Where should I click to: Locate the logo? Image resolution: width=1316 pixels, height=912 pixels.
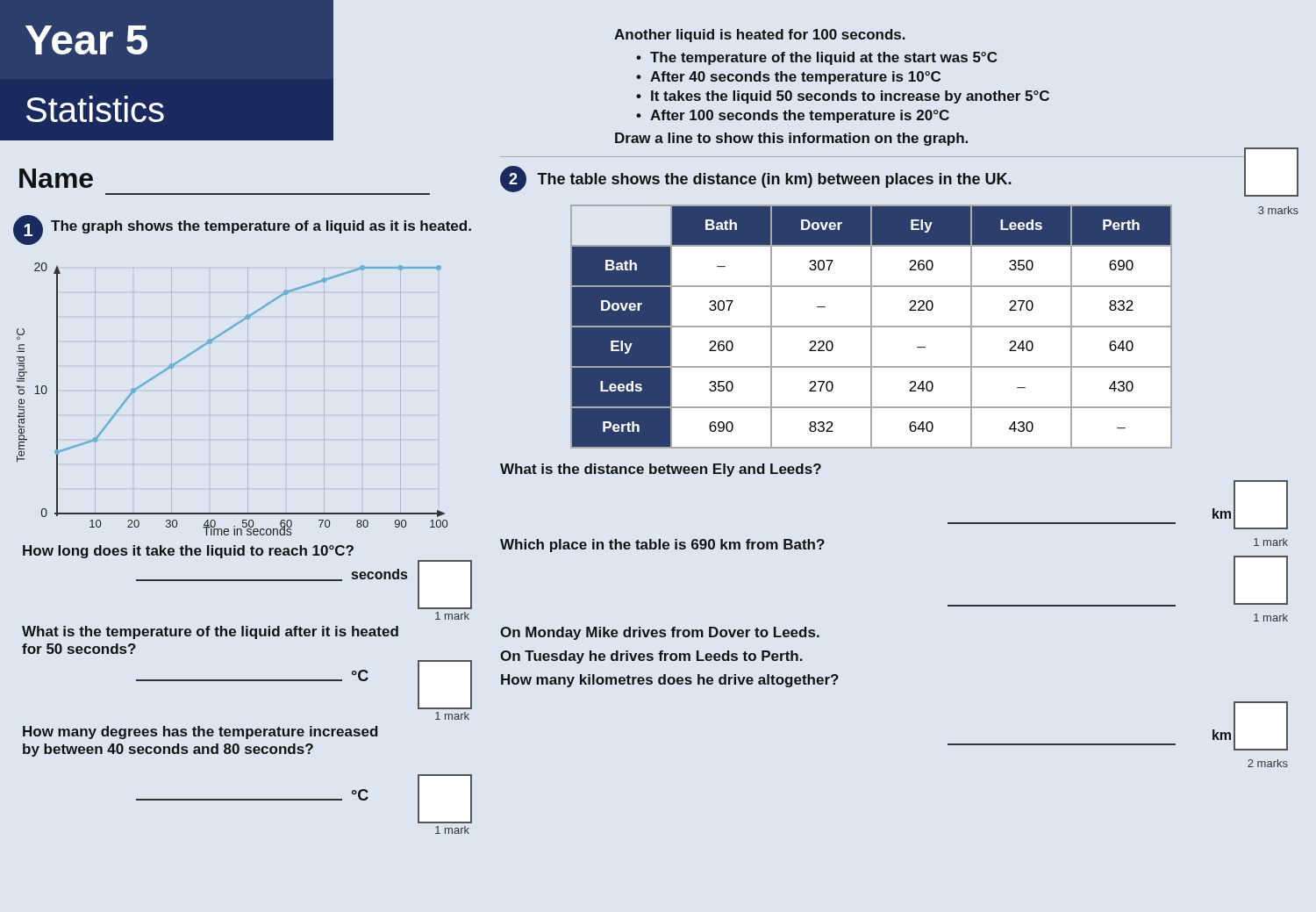[x=561, y=46]
